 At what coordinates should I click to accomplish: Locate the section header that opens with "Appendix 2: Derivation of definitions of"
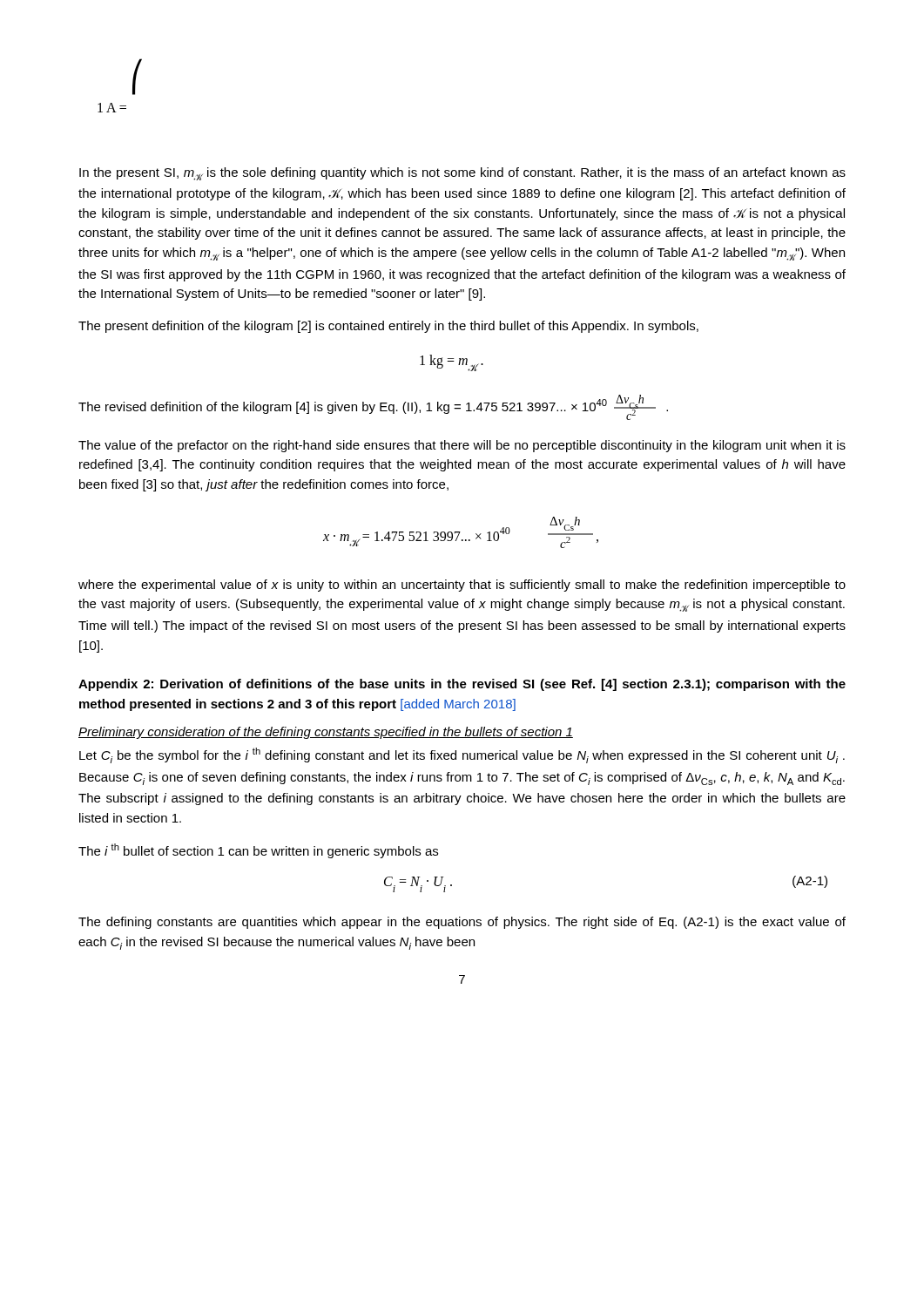(462, 693)
